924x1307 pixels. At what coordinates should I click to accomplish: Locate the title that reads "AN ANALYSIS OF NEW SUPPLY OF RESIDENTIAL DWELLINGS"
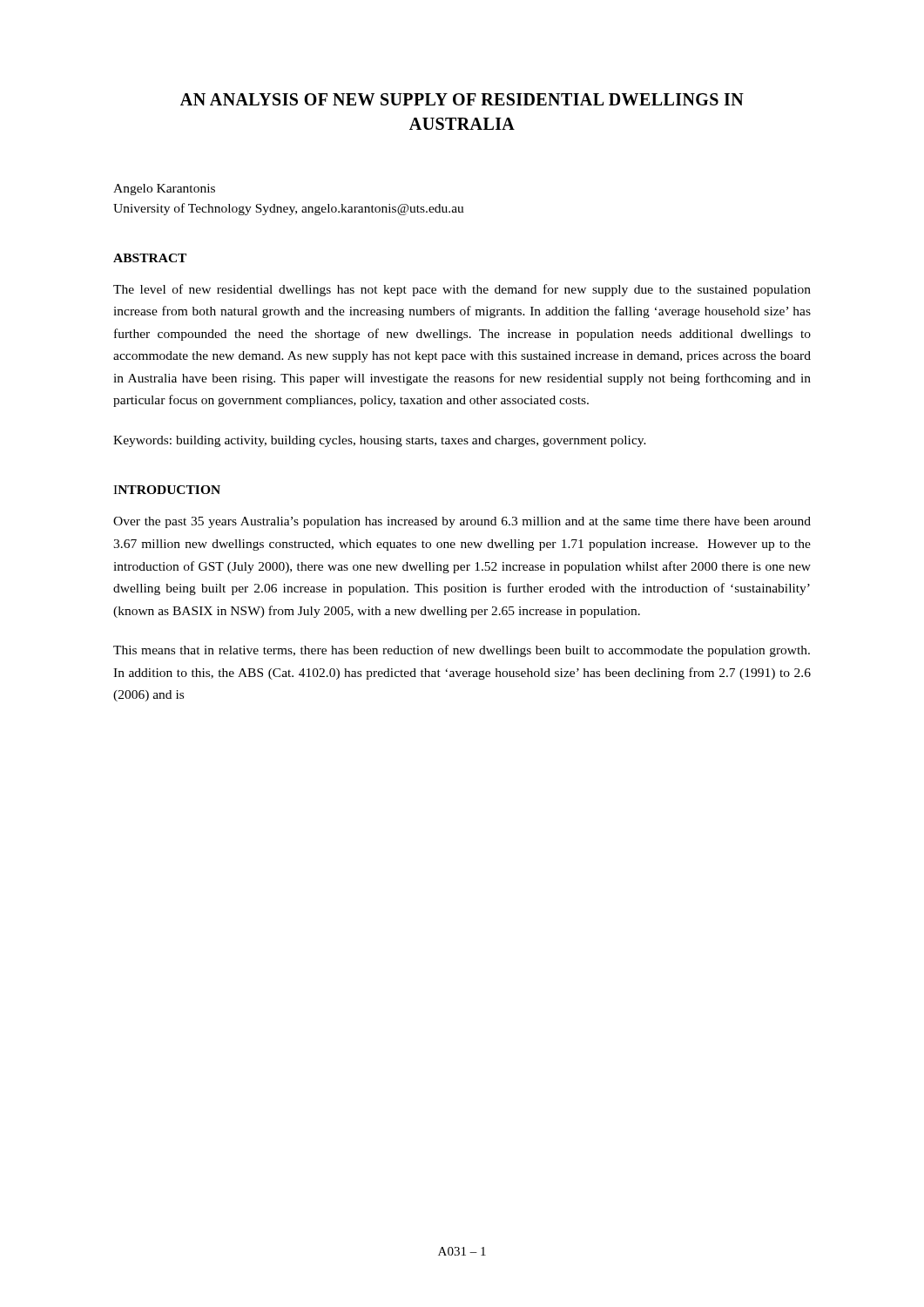(x=462, y=112)
